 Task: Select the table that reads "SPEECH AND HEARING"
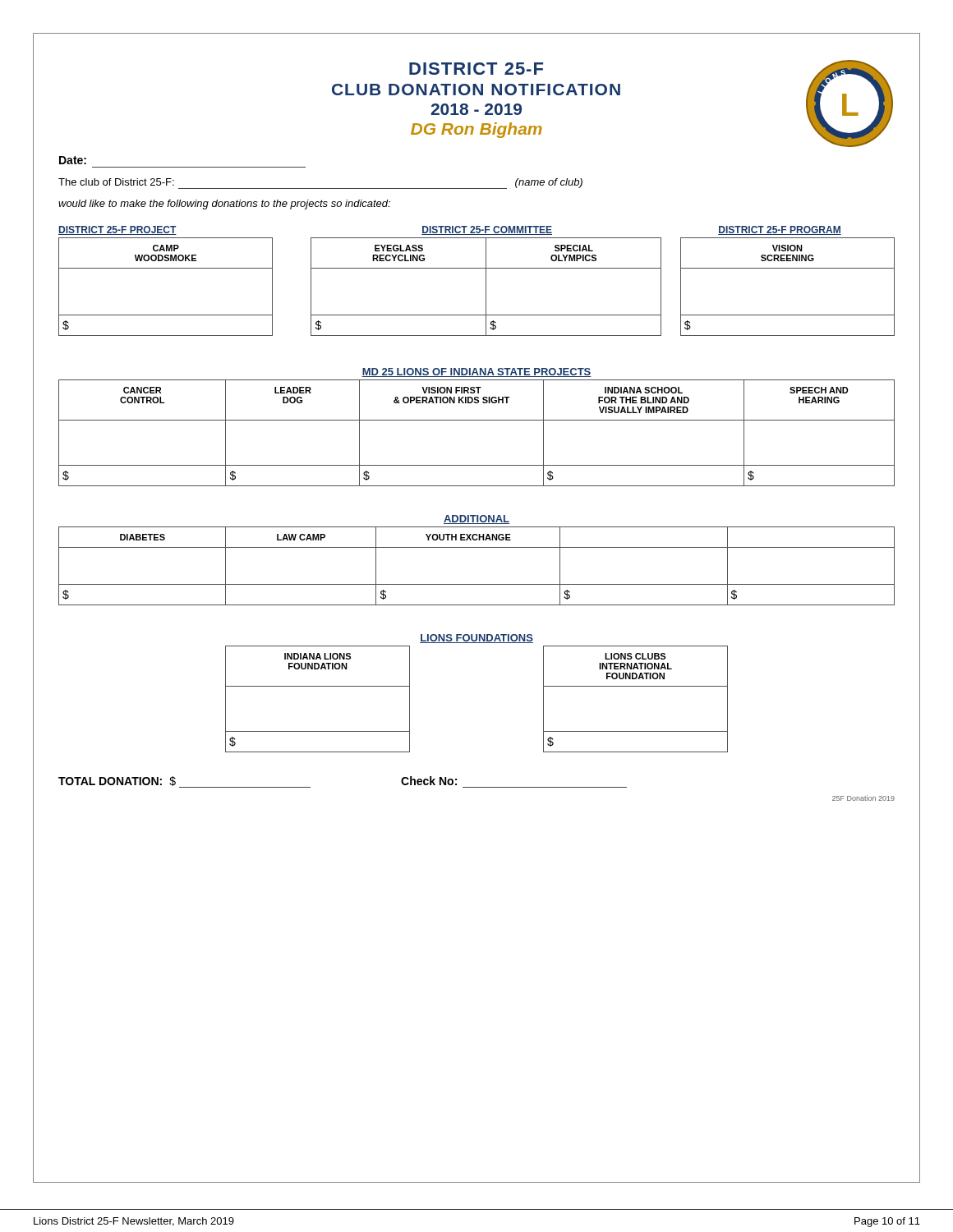pos(476,433)
